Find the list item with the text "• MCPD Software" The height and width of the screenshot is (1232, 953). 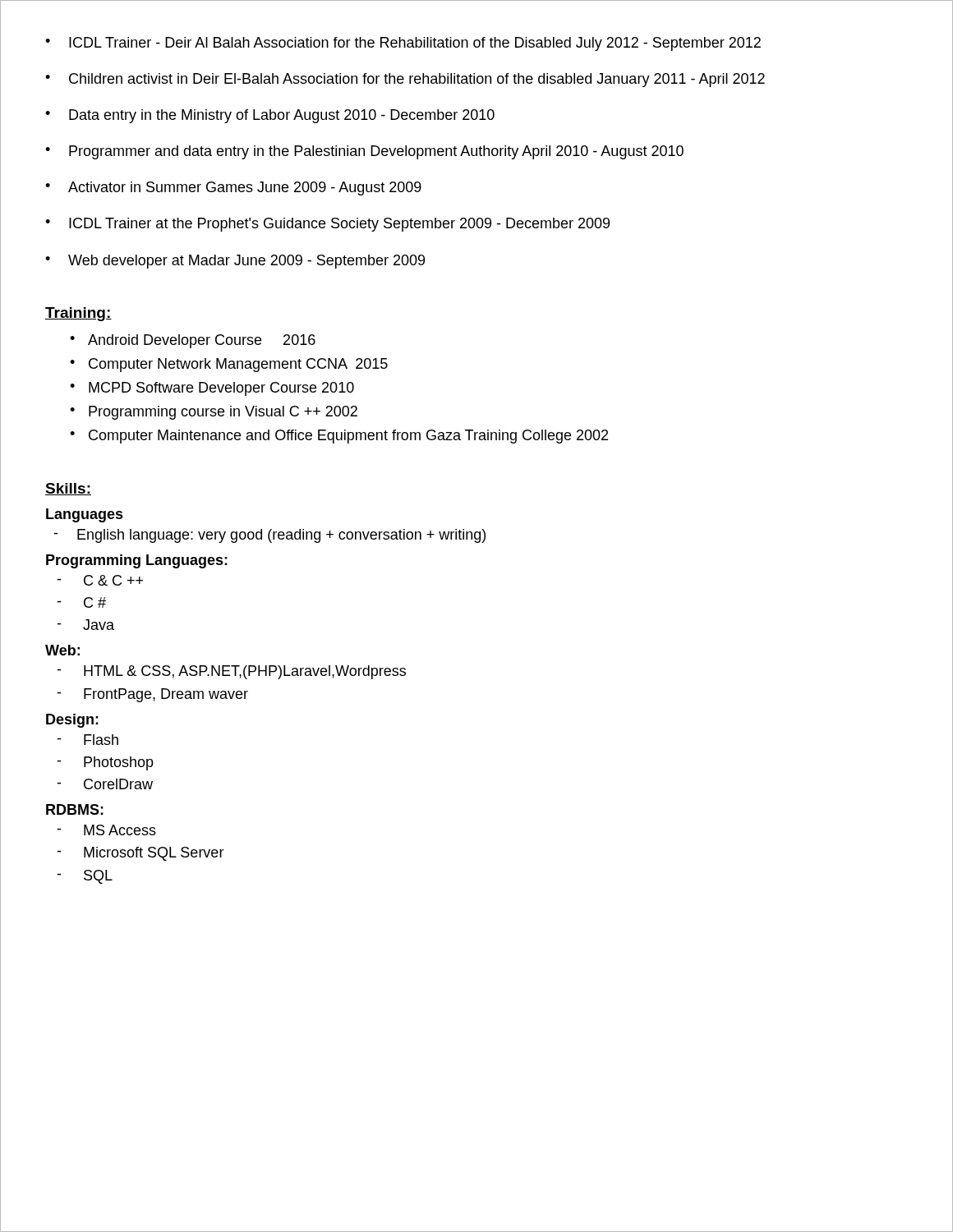click(x=212, y=388)
